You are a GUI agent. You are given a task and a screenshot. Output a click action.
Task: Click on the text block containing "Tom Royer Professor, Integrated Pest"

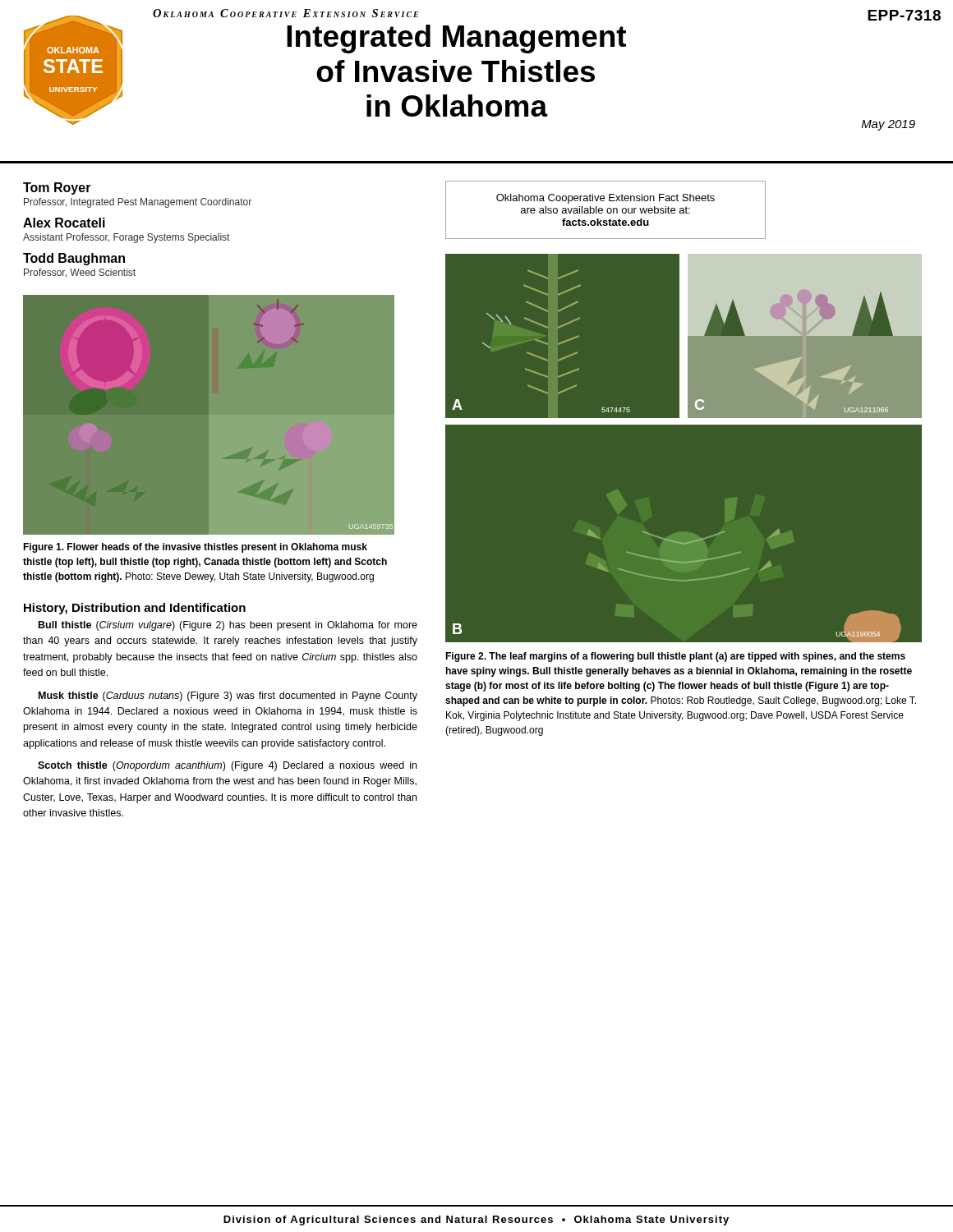pyautogui.click(x=220, y=194)
